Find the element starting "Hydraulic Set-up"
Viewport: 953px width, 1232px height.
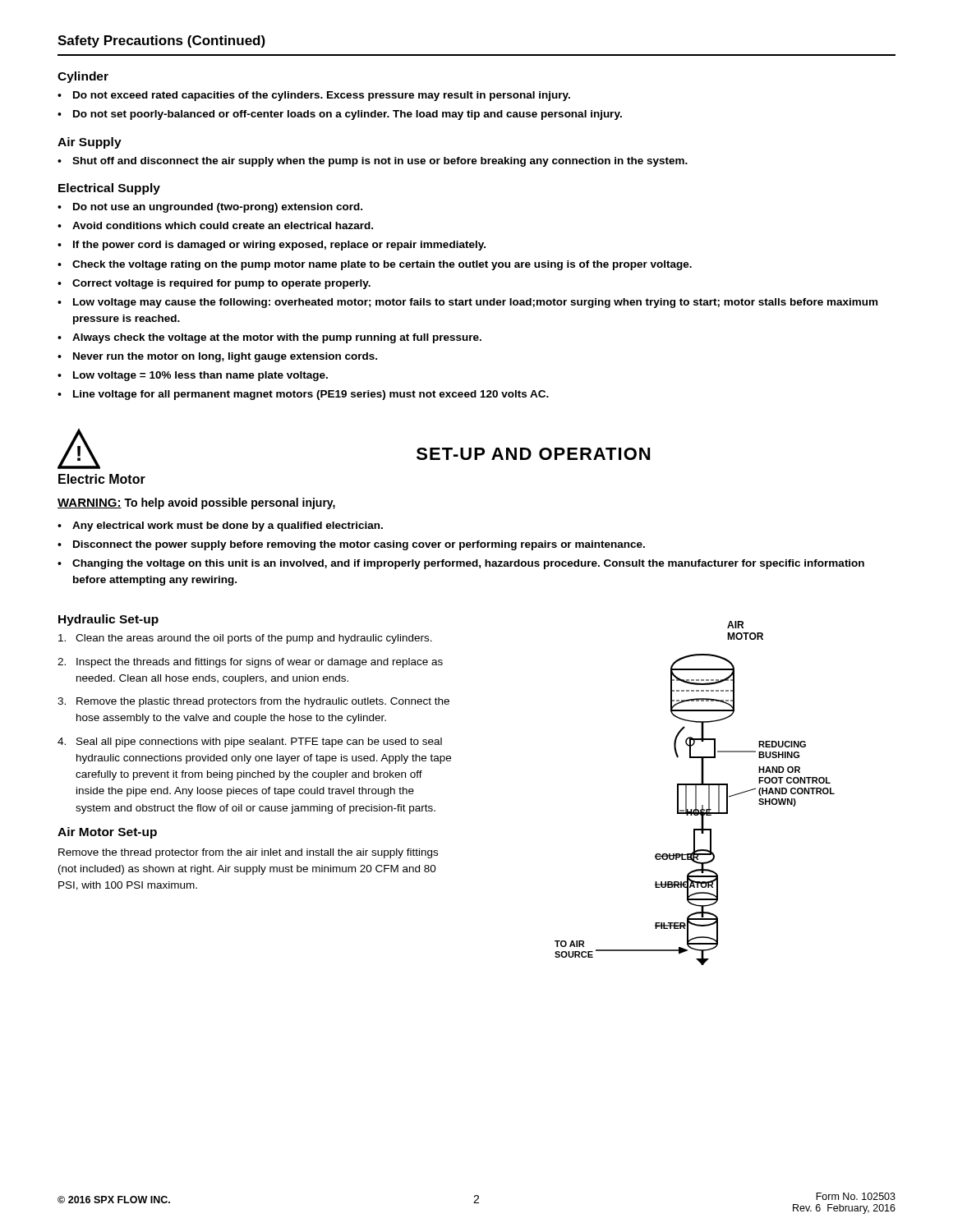click(108, 619)
